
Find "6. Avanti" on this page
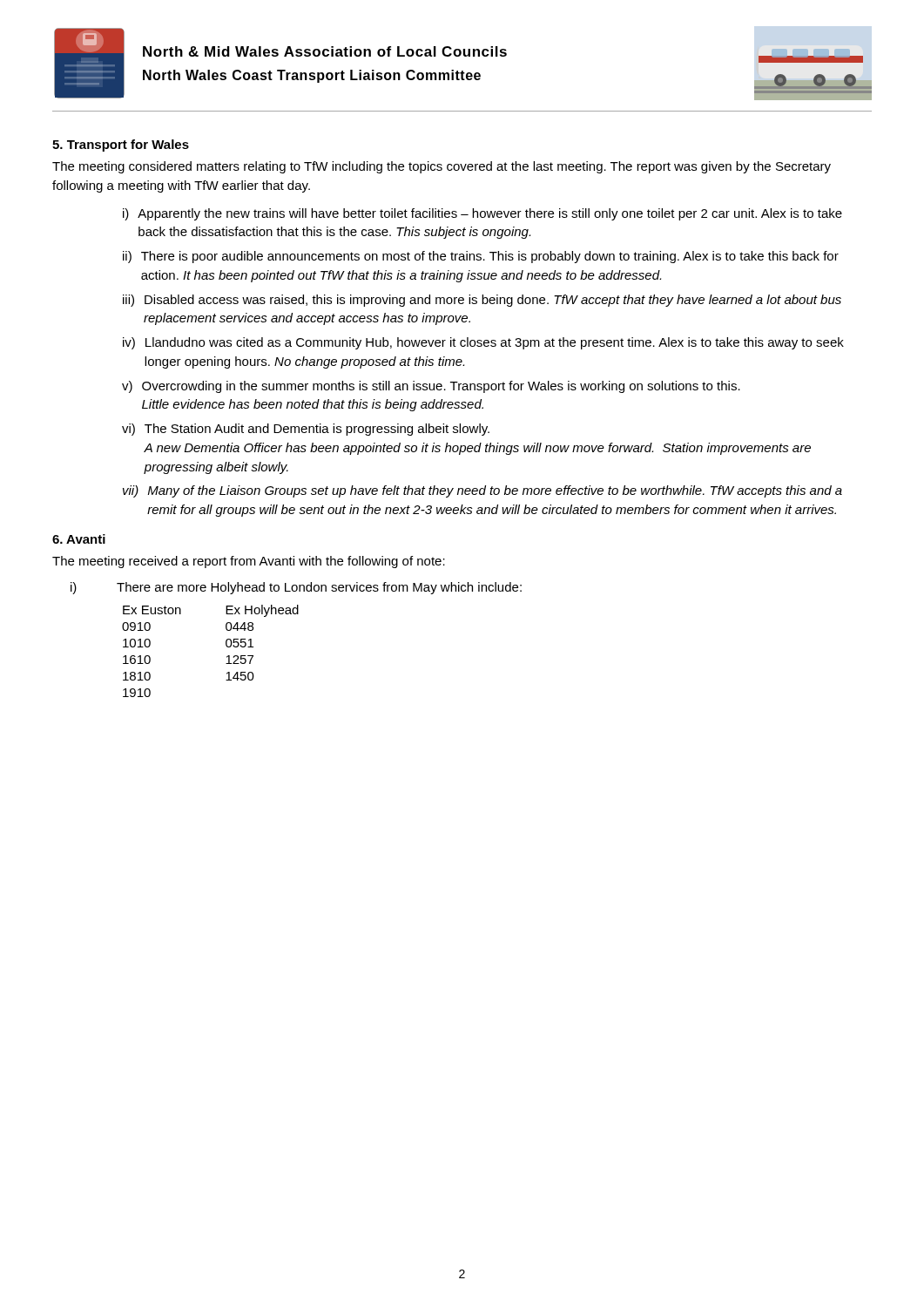tap(79, 539)
